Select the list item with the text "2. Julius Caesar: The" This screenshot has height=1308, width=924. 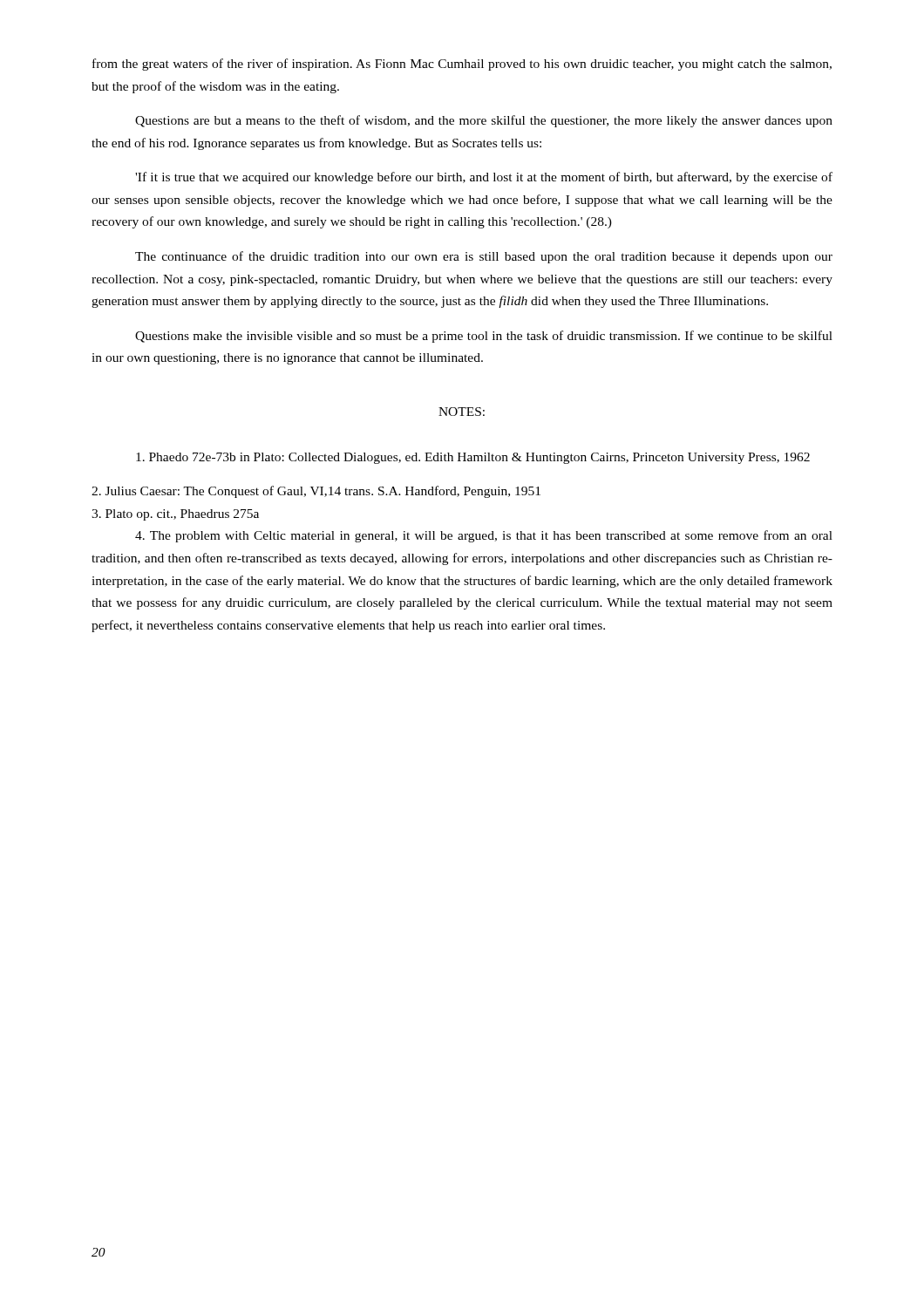click(x=462, y=491)
